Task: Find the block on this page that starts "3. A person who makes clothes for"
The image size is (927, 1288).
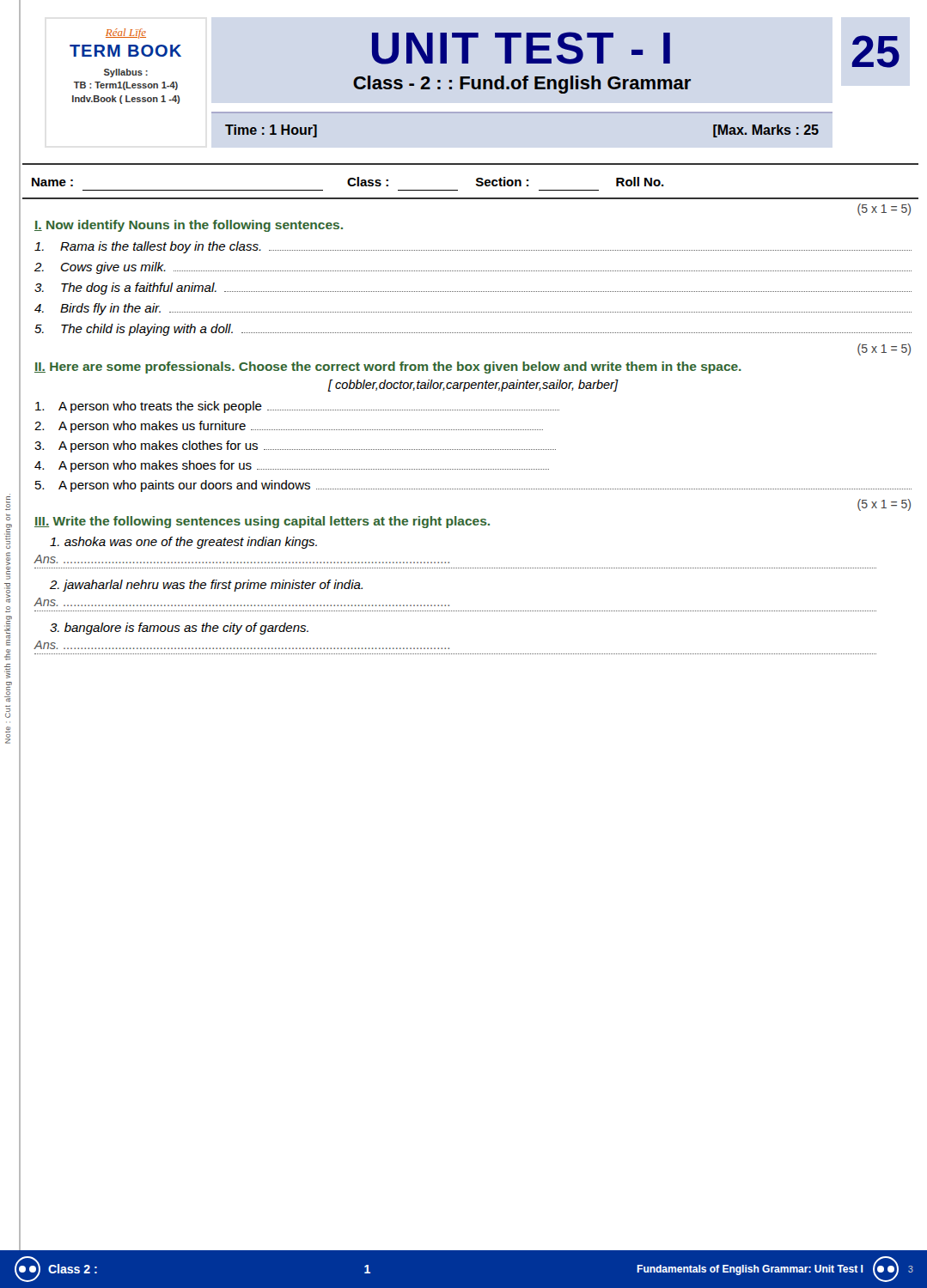Action: point(295,445)
